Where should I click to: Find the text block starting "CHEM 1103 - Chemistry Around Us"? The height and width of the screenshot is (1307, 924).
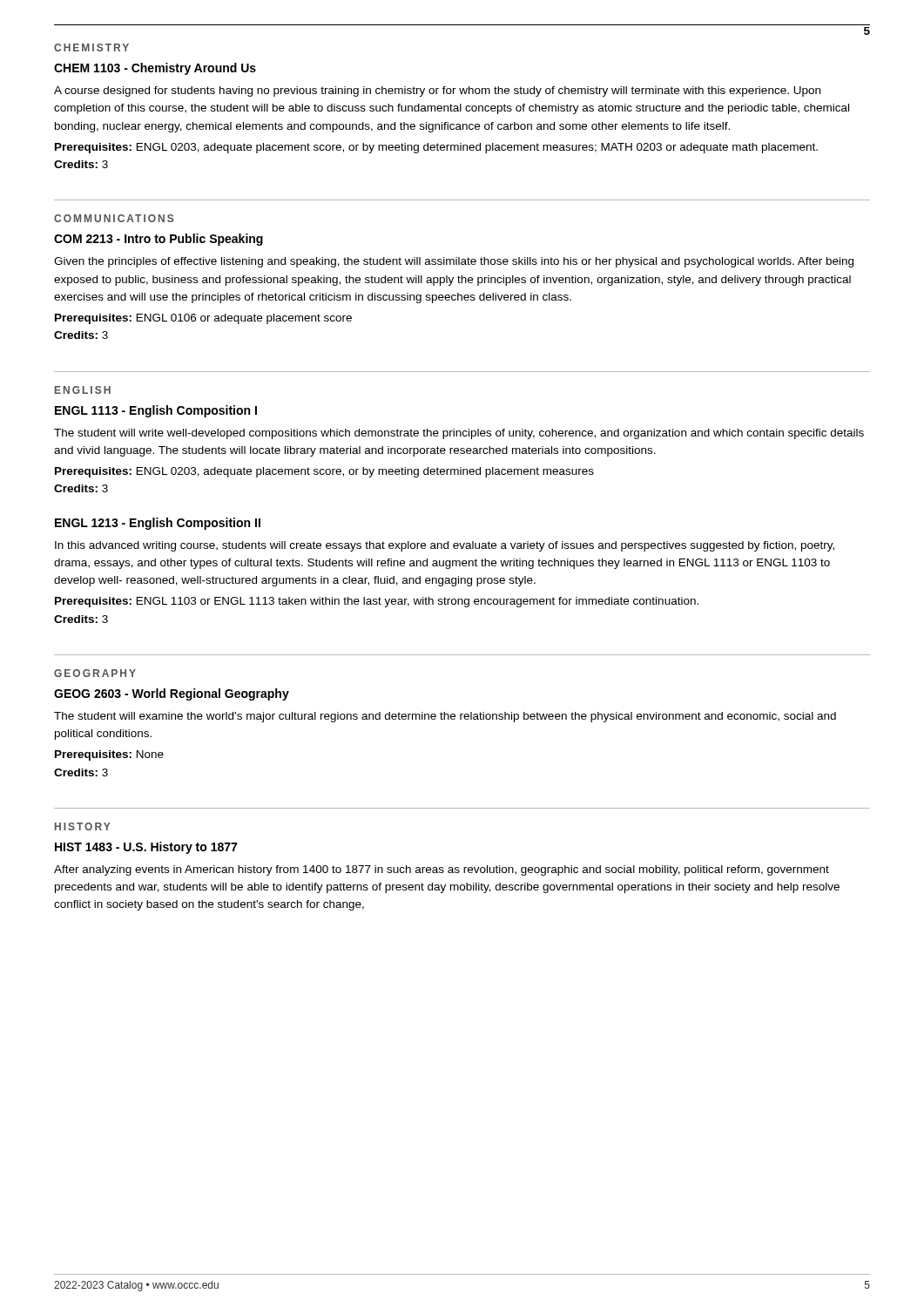(155, 68)
